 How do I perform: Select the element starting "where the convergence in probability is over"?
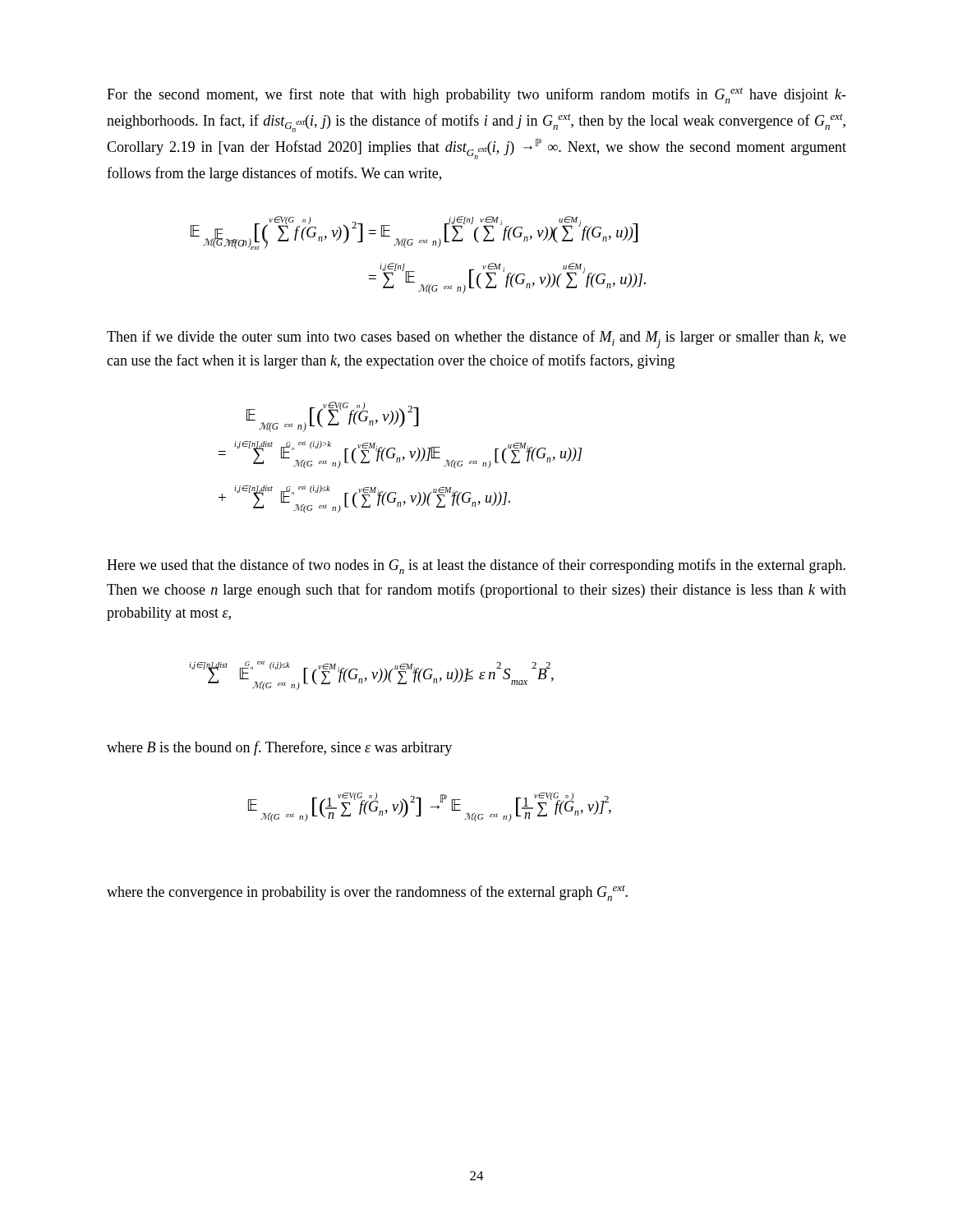tap(368, 892)
